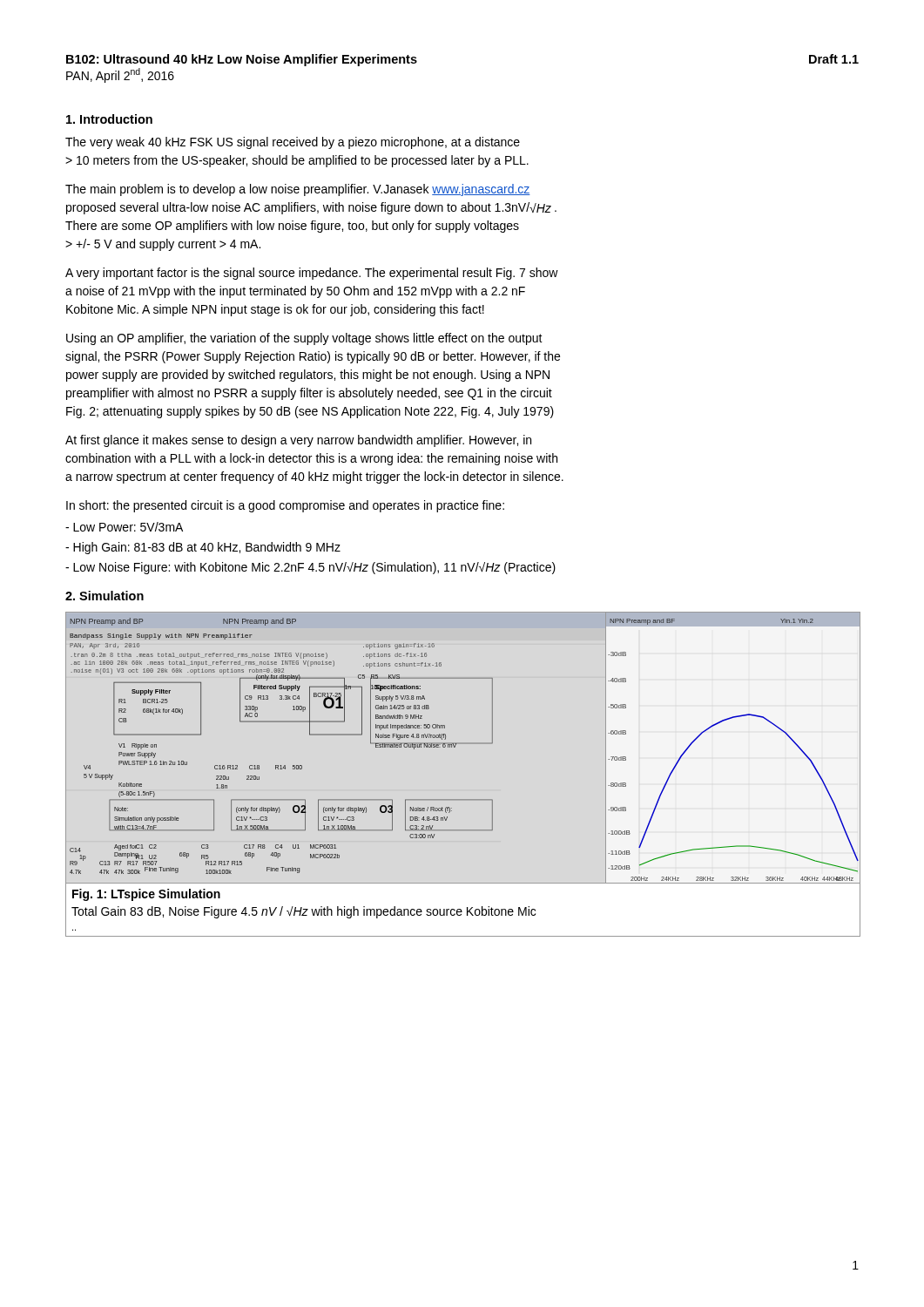
Task: Locate the screenshot
Action: [462, 774]
